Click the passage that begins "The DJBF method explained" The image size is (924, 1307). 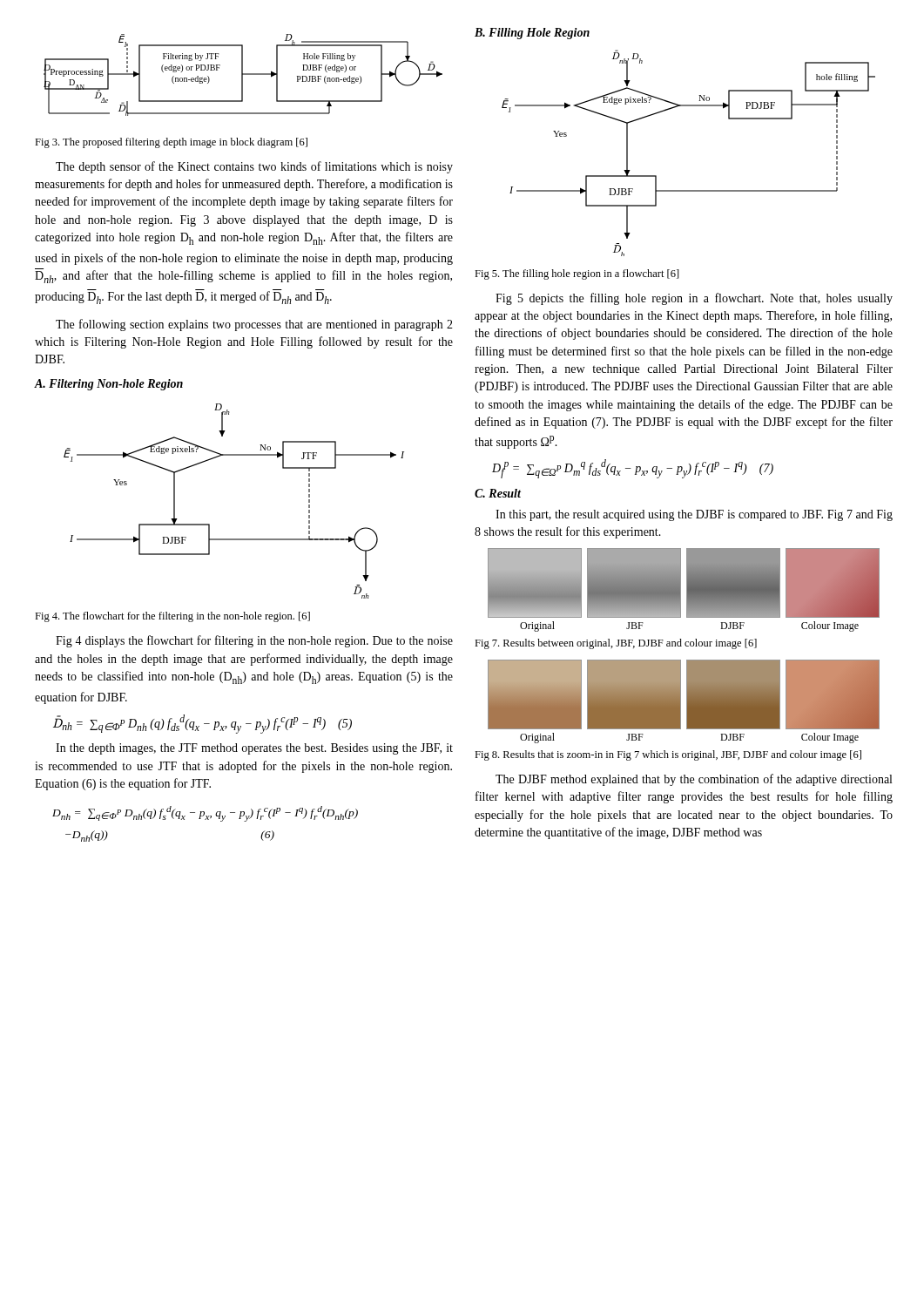click(684, 806)
